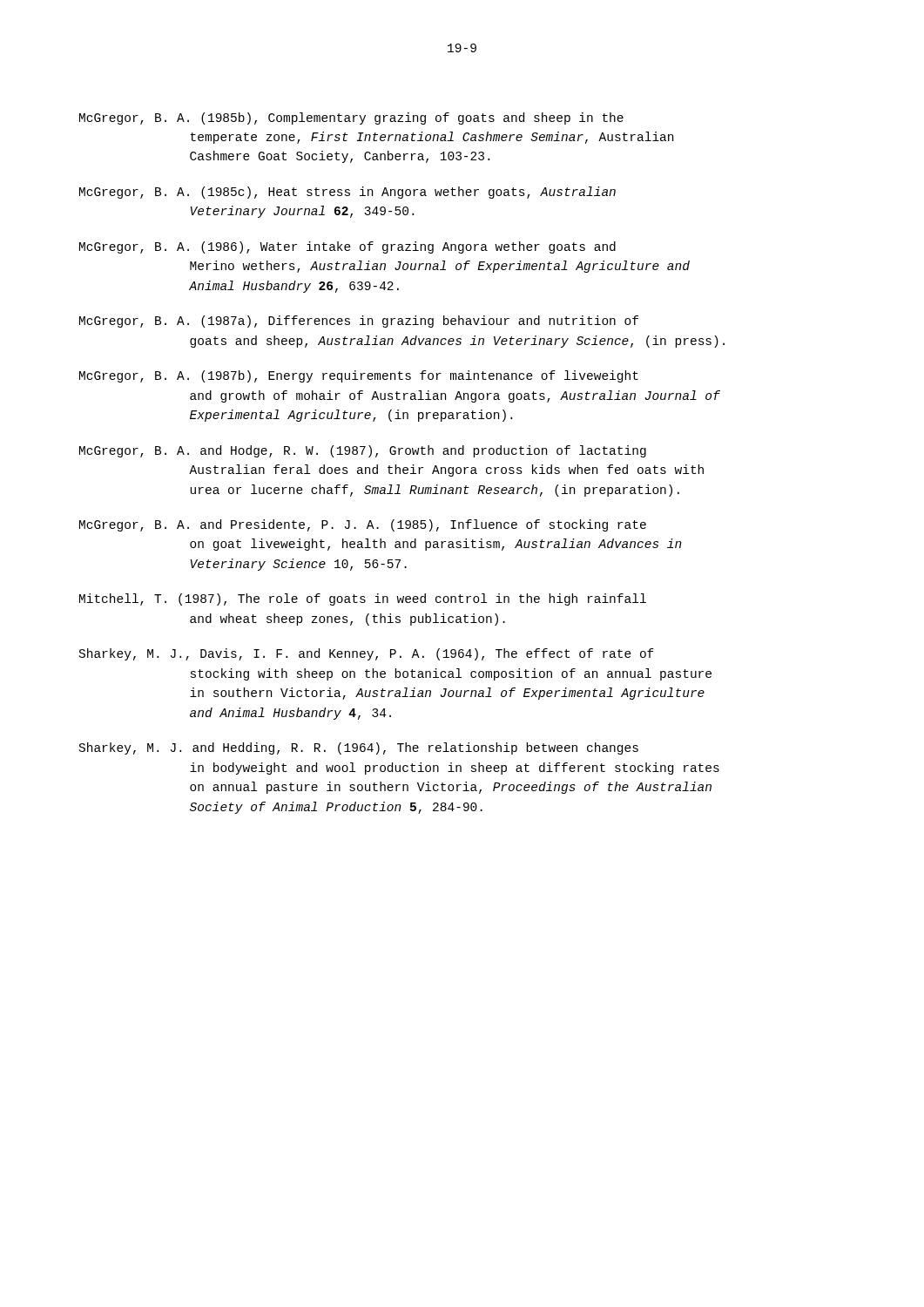The image size is (924, 1307).
Task: Select the list item with the text "McGregor, B. A. (1987b), Energy requirements"
Action: coord(466,396)
